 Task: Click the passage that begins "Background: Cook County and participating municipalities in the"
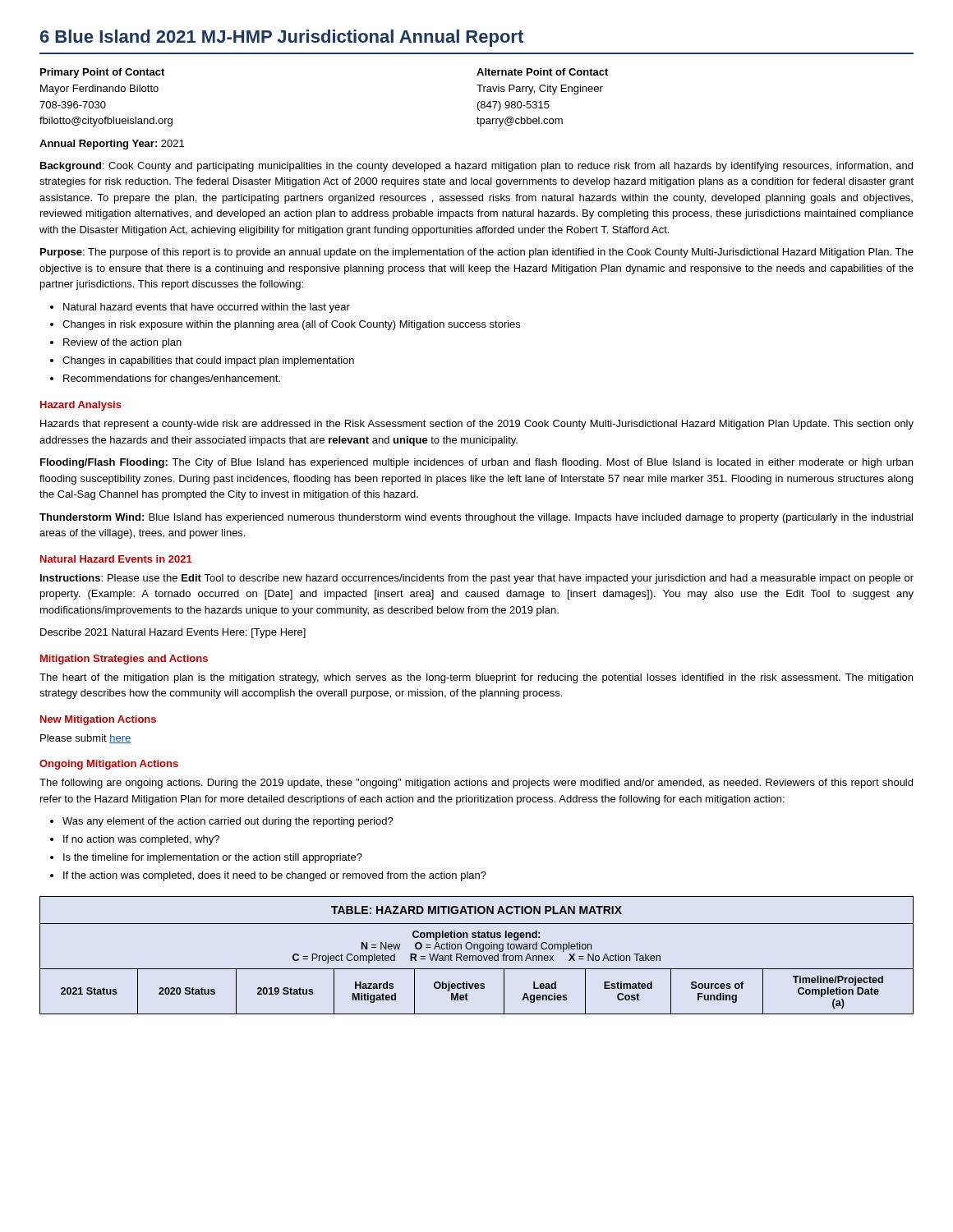tap(476, 197)
